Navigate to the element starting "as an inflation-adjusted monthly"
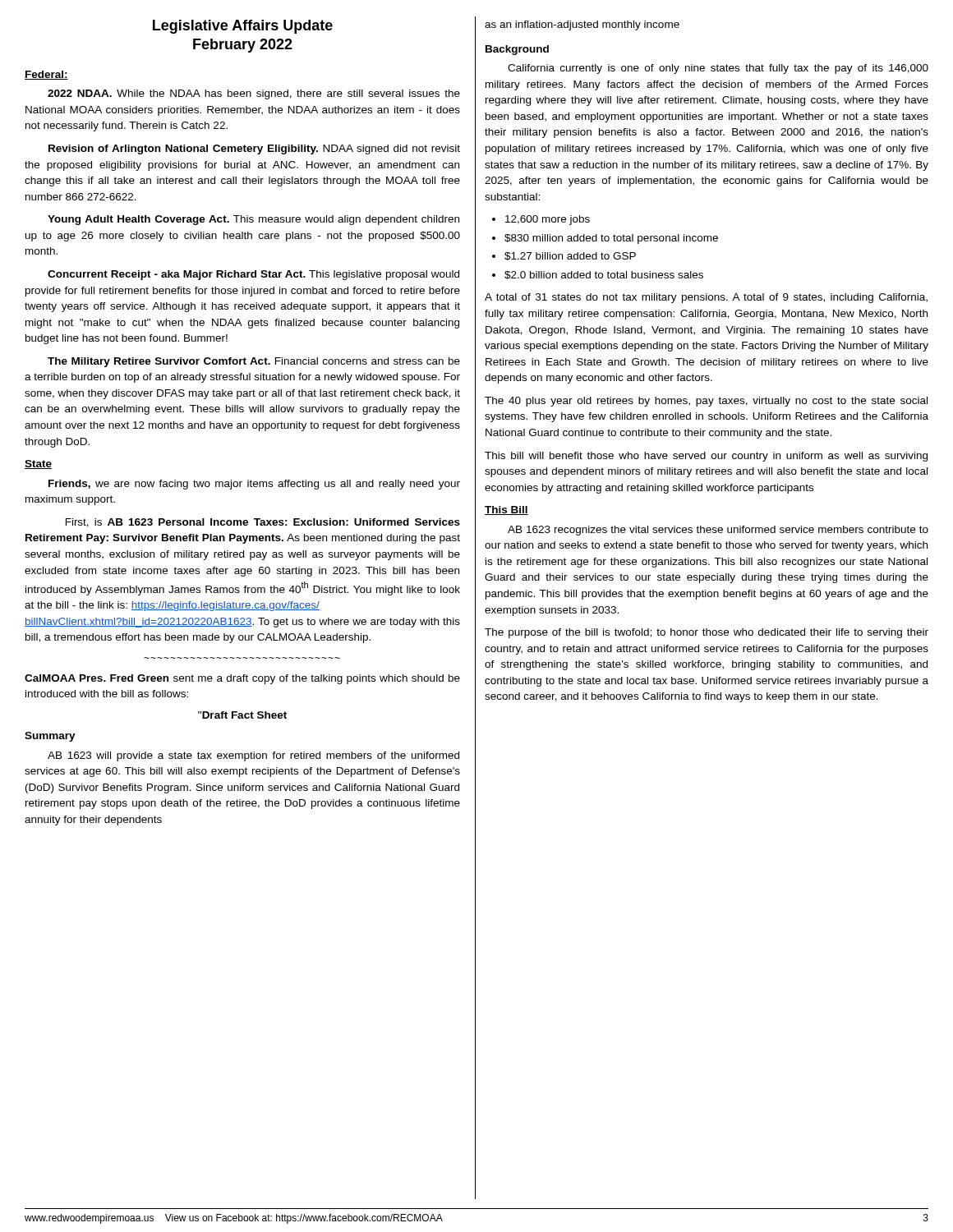This screenshot has width=953, height=1232. (582, 25)
